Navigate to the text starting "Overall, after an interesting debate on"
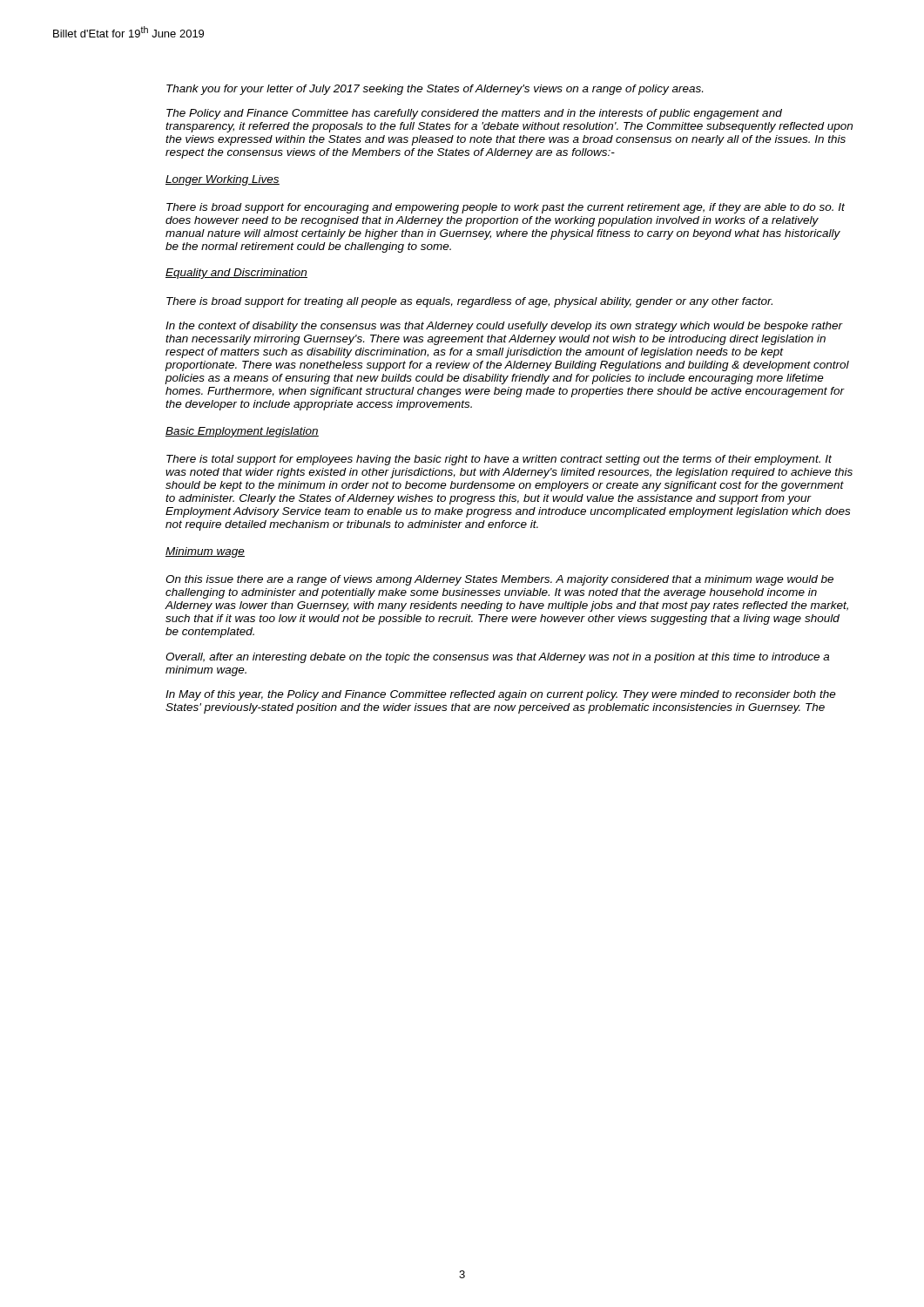The height and width of the screenshot is (1307, 924). point(510,663)
